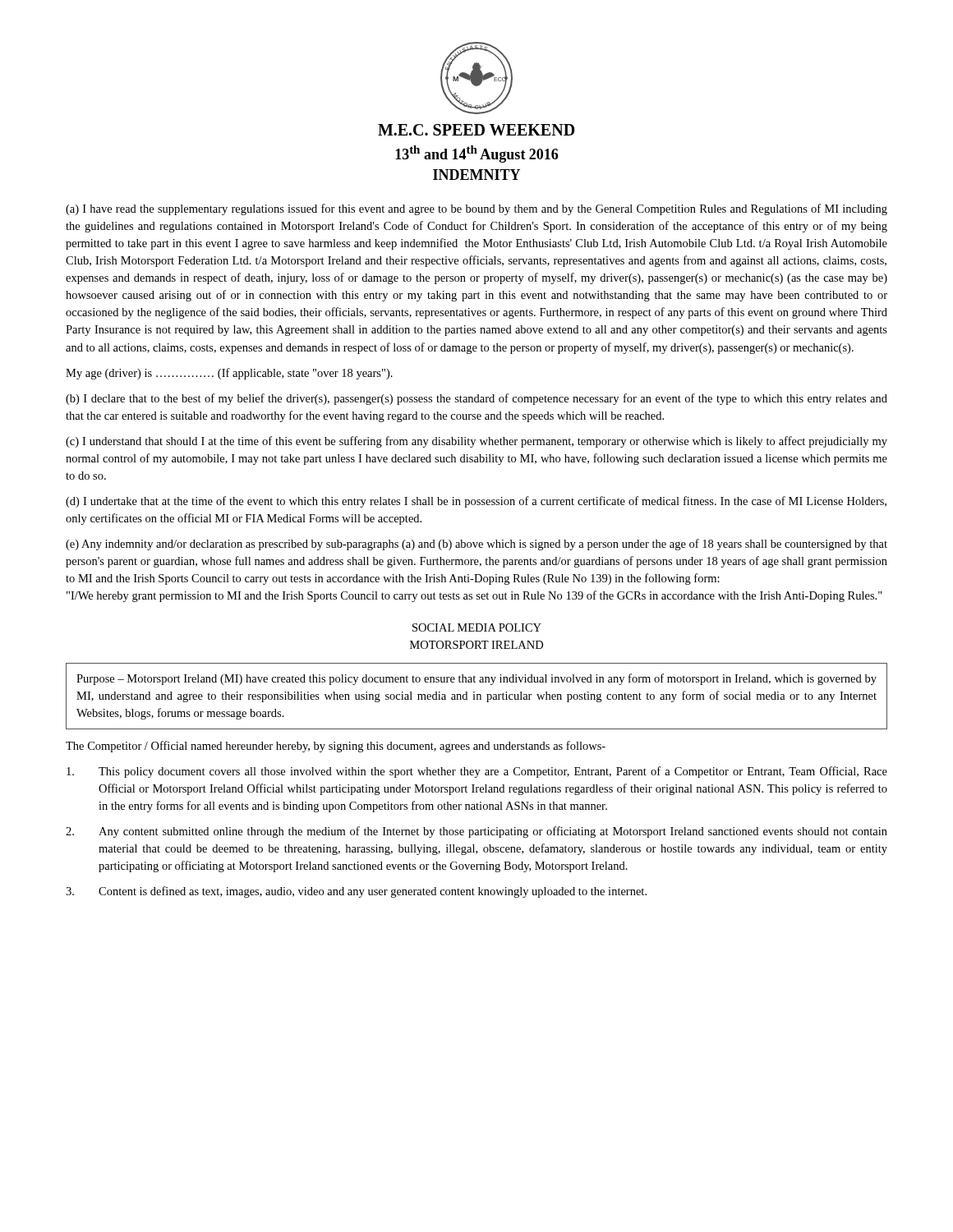Click the passage that begins "(a) I have read the supplementary regulations issued"
Screen dimensions: 1232x953
(x=476, y=278)
